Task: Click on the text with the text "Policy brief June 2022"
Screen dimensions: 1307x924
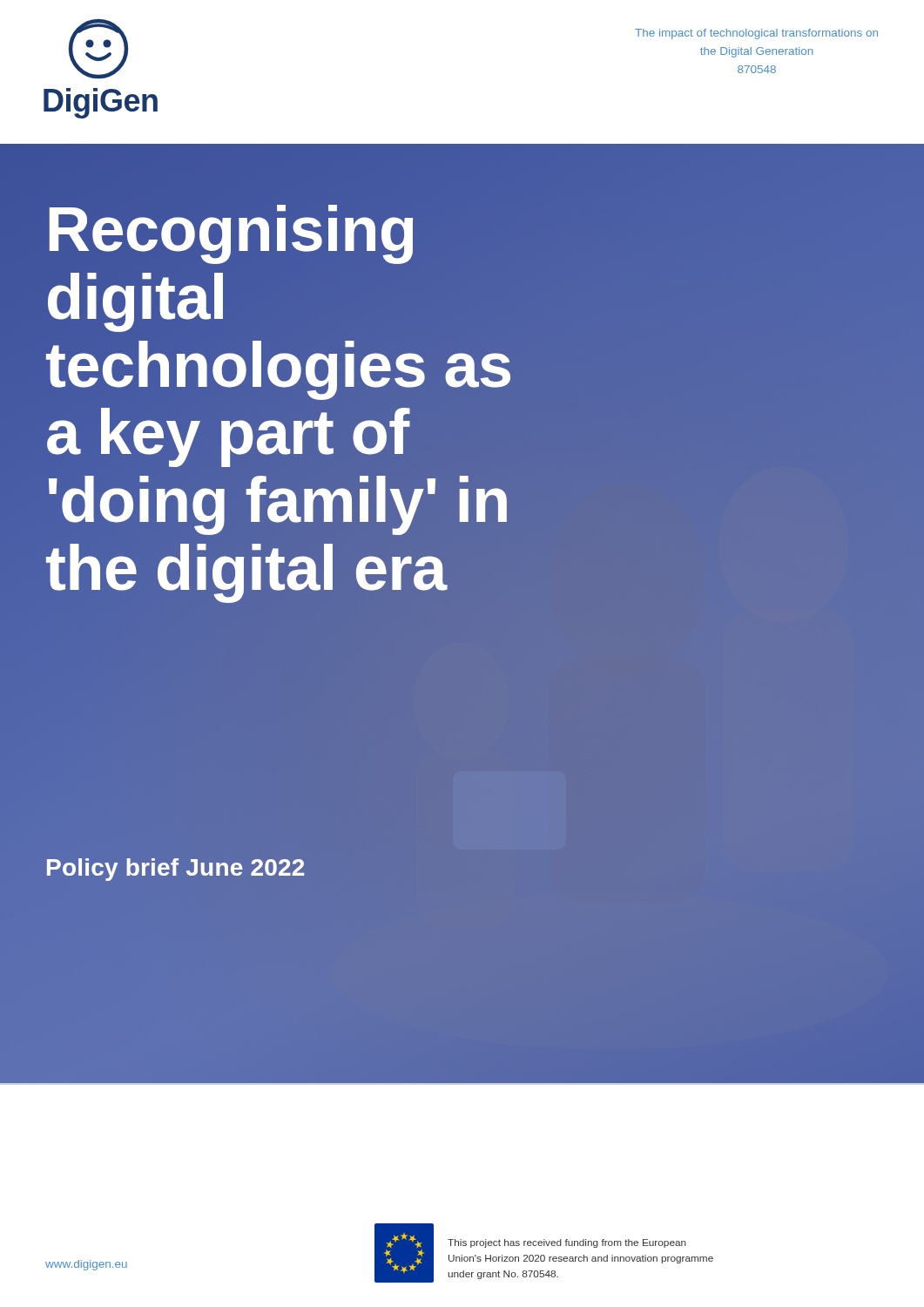Action: tap(175, 867)
